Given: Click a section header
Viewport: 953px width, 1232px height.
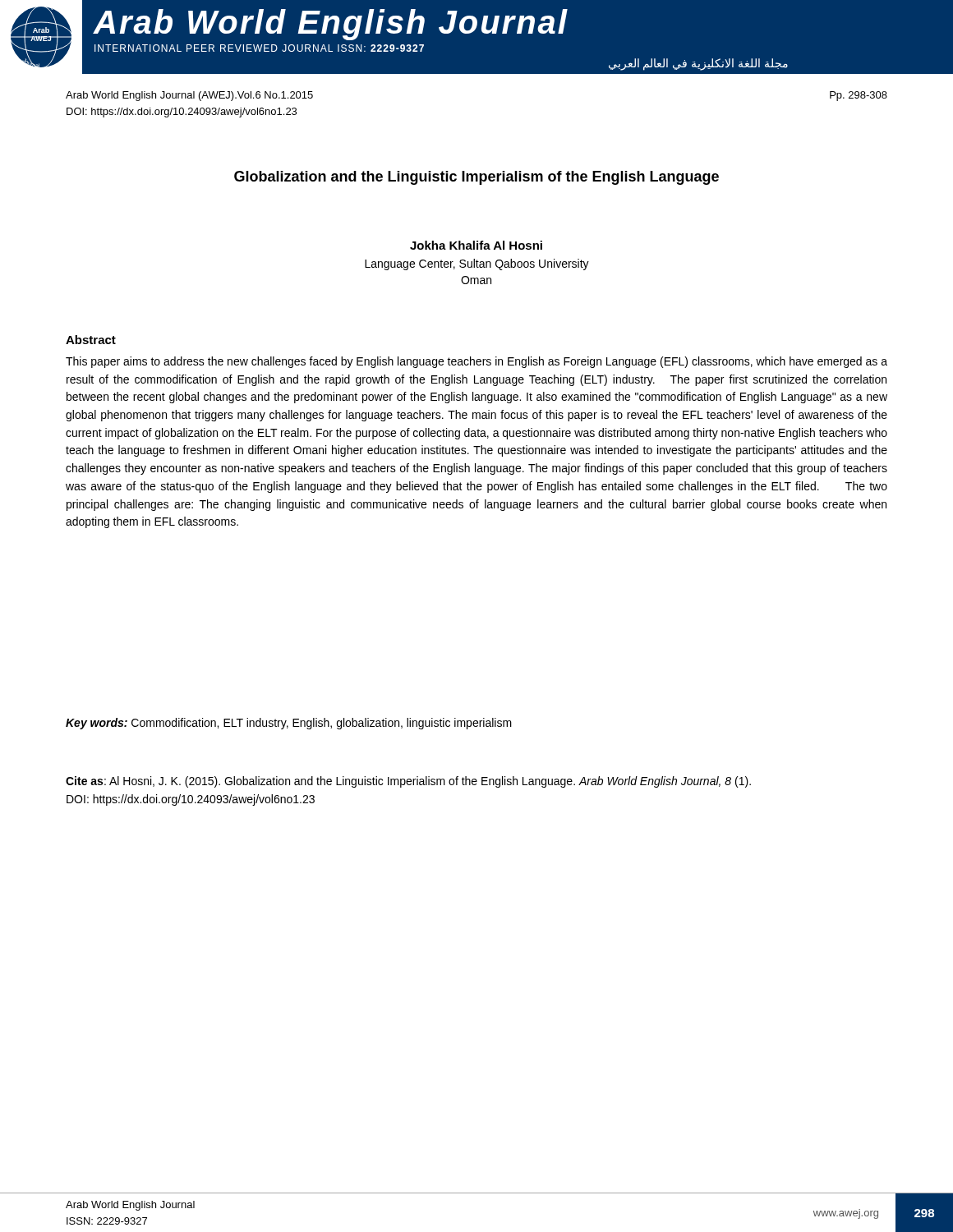Looking at the screenshot, I should pyautogui.click(x=91, y=340).
